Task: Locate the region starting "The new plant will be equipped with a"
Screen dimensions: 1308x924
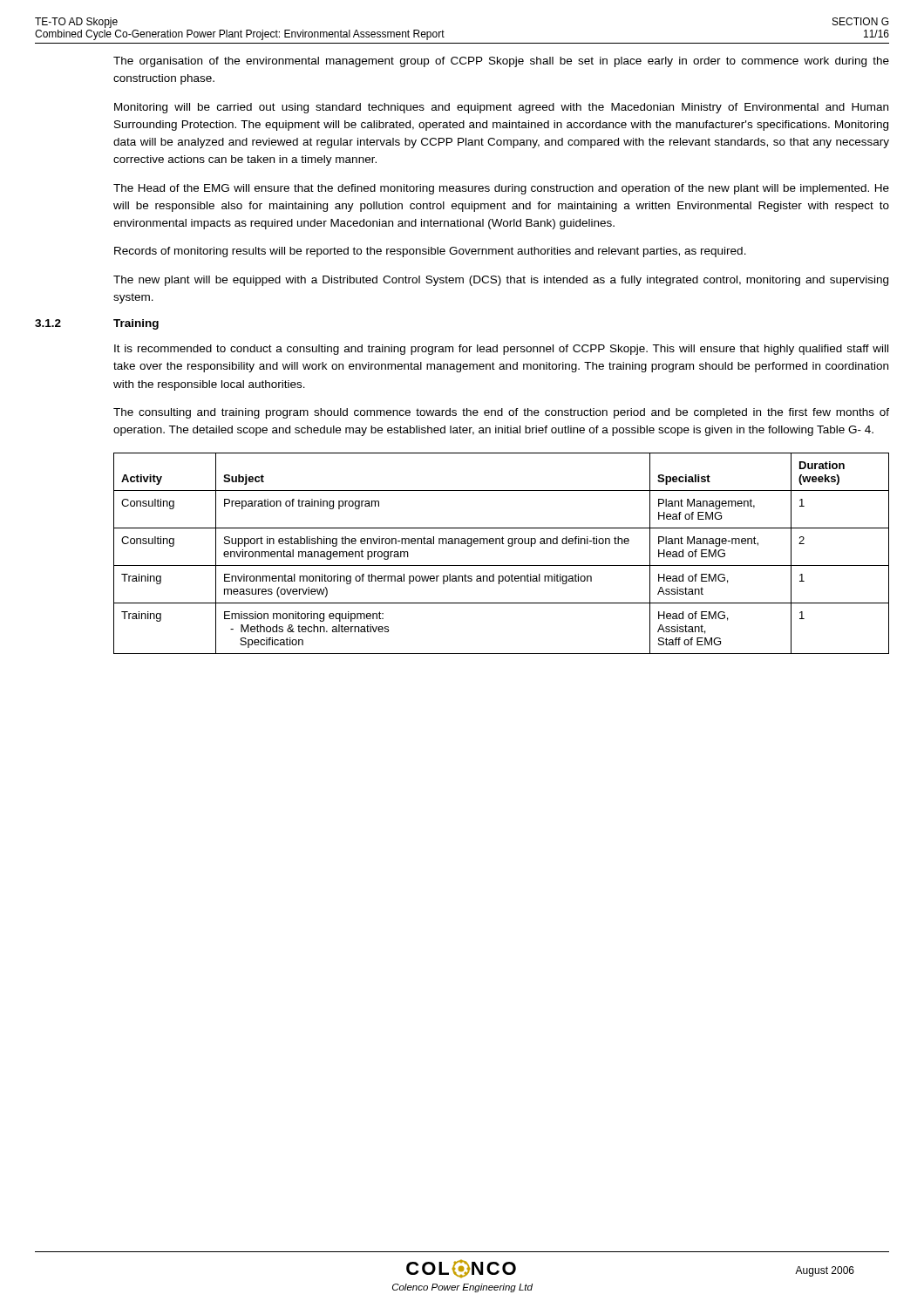Action: [x=501, y=288]
